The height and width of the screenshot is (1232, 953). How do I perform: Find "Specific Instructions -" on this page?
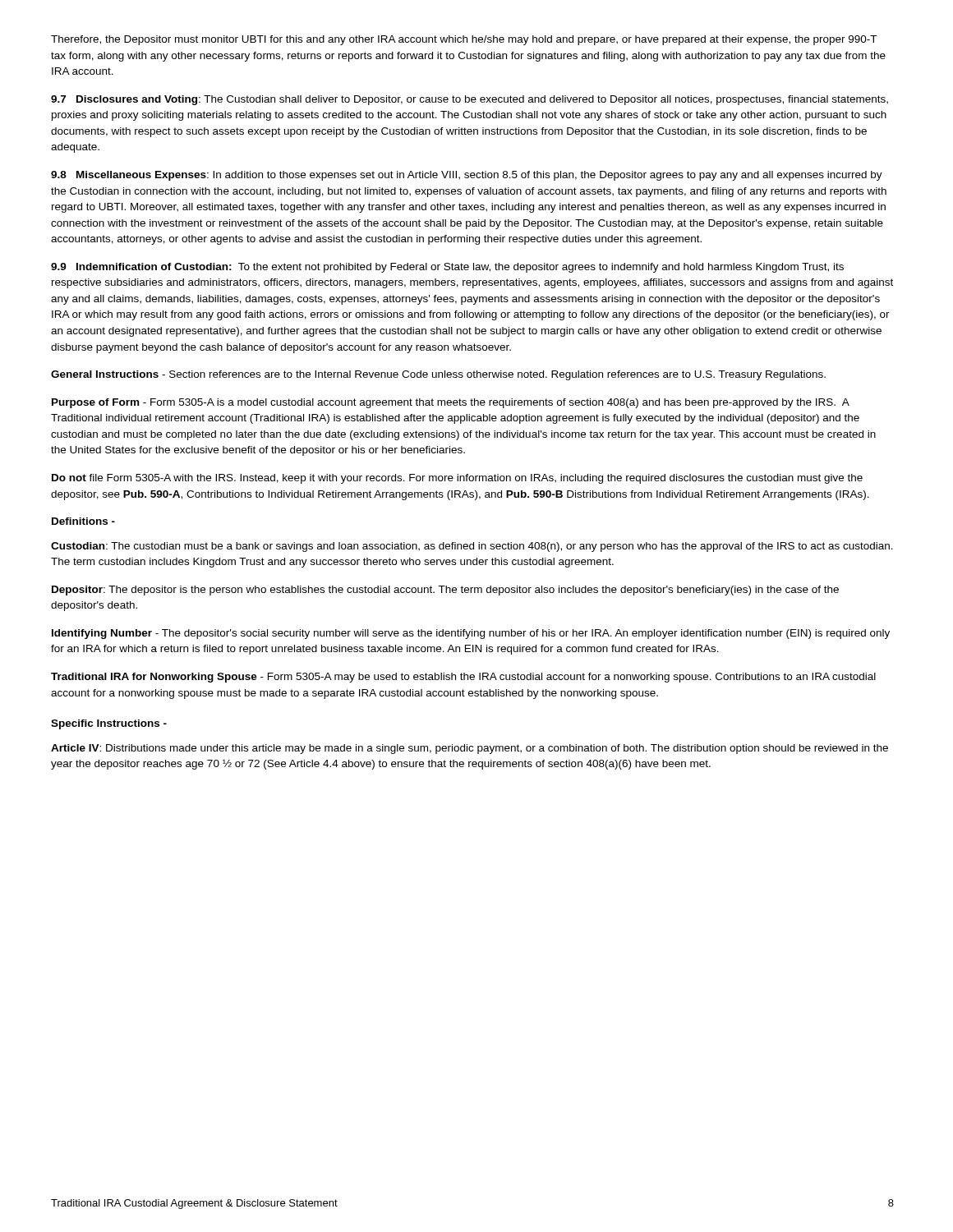click(x=109, y=723)
